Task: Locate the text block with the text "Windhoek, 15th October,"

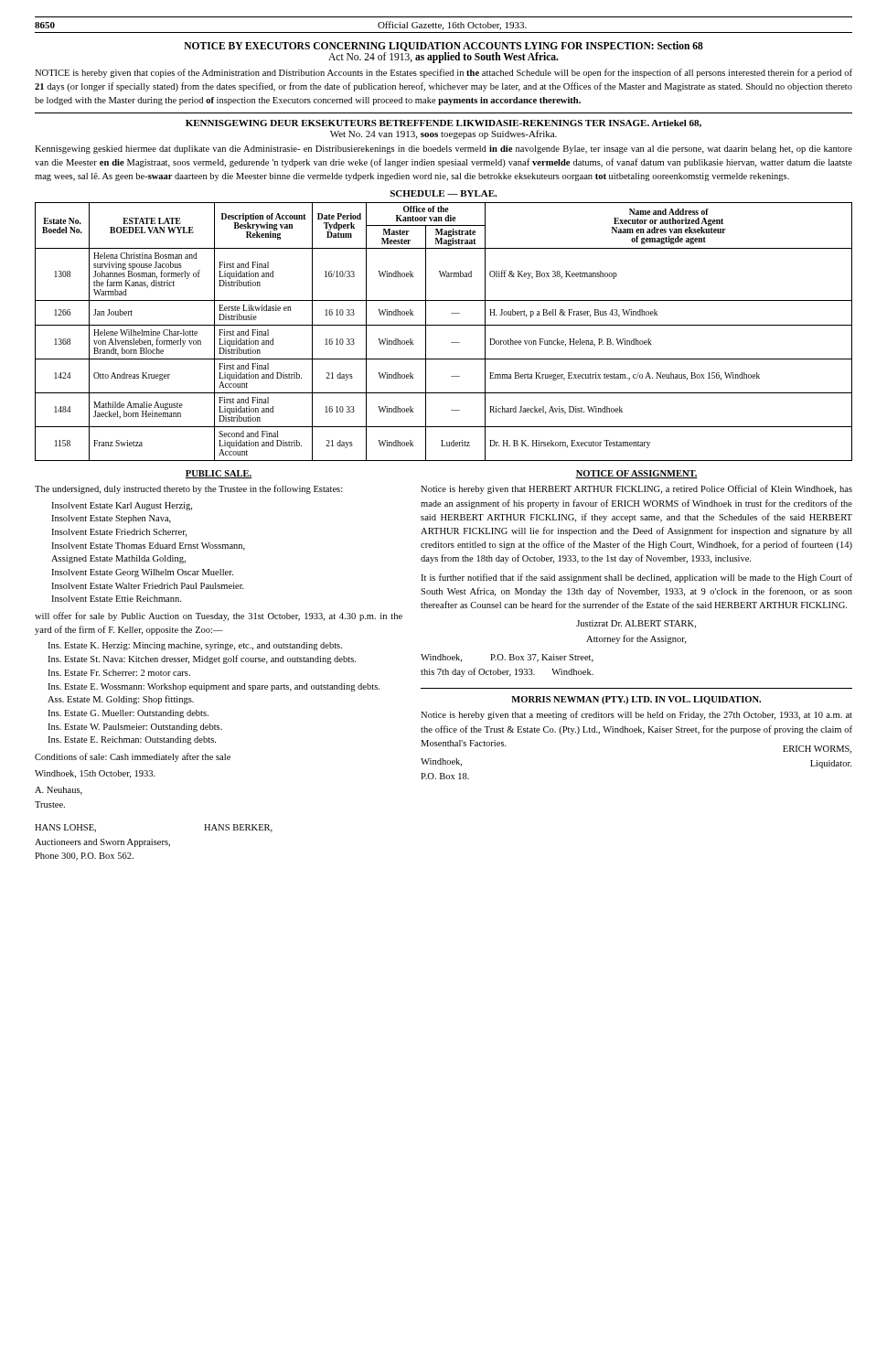Action: pos(95,774)
